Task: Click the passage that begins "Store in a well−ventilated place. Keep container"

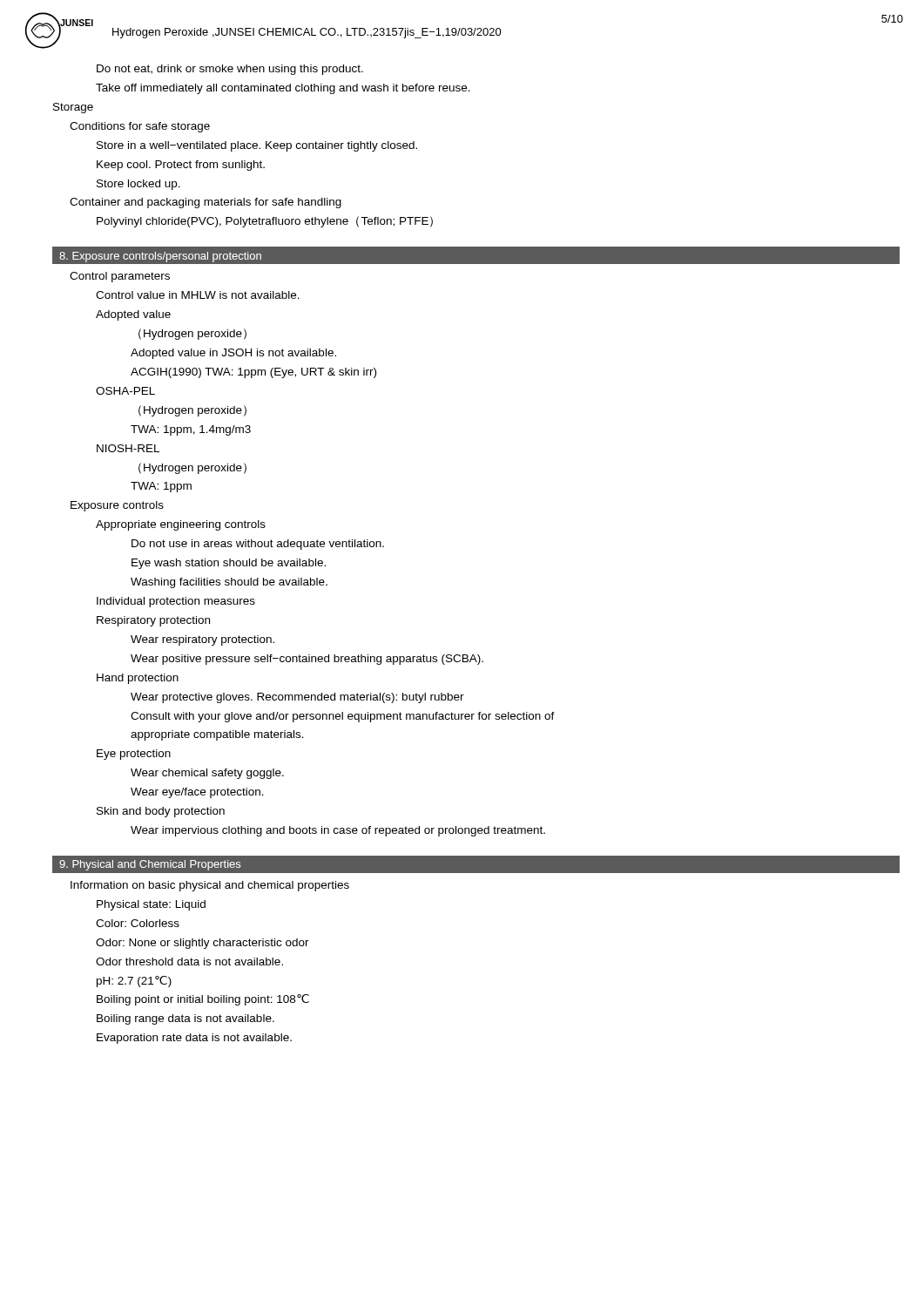Action: pyautogui.click(x=257, y=146)
